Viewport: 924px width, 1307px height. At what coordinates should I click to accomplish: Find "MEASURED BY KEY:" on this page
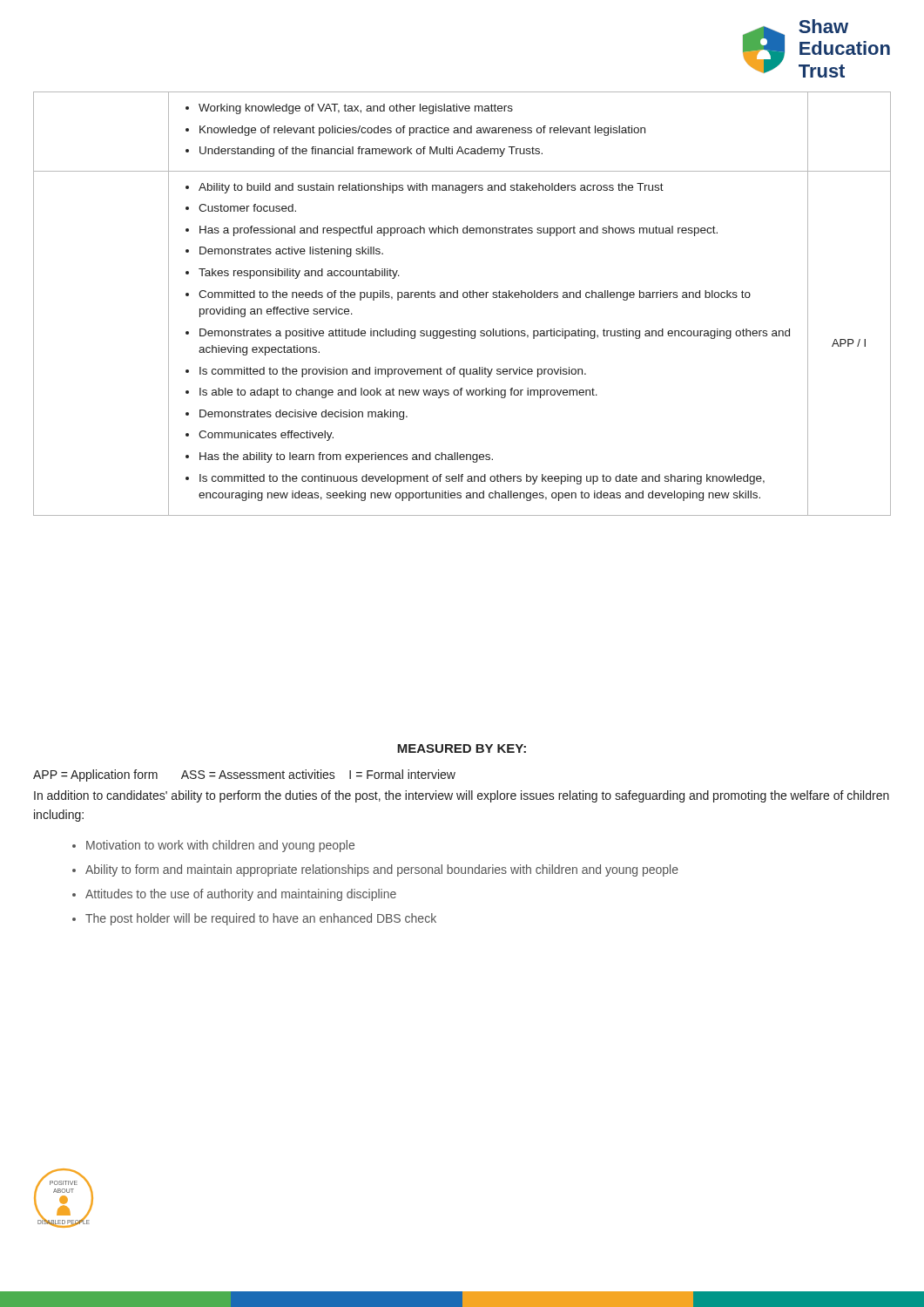point(462,748)
